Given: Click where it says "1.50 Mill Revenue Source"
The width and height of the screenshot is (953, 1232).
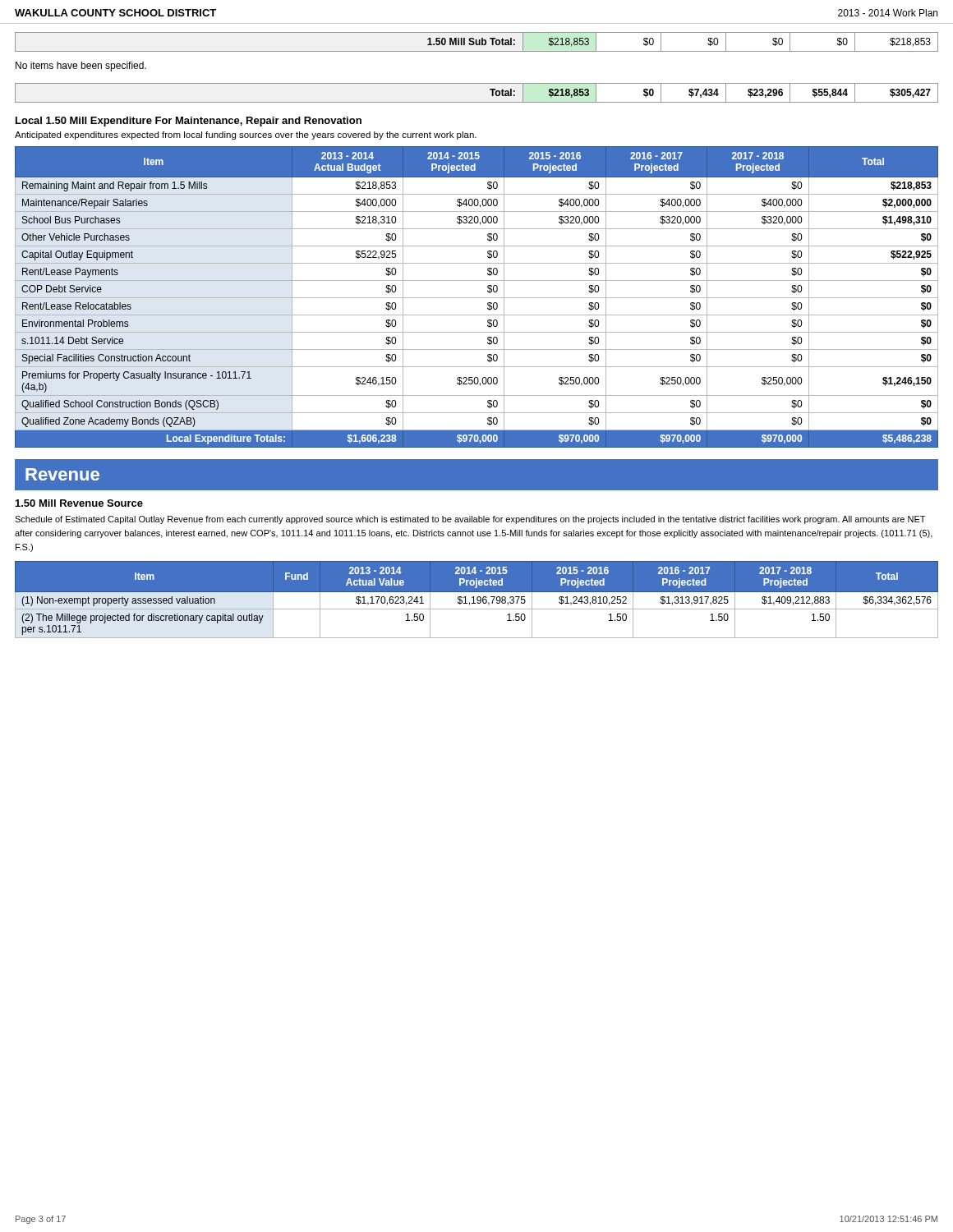Looking at the screenshot, I should point(79,503).
